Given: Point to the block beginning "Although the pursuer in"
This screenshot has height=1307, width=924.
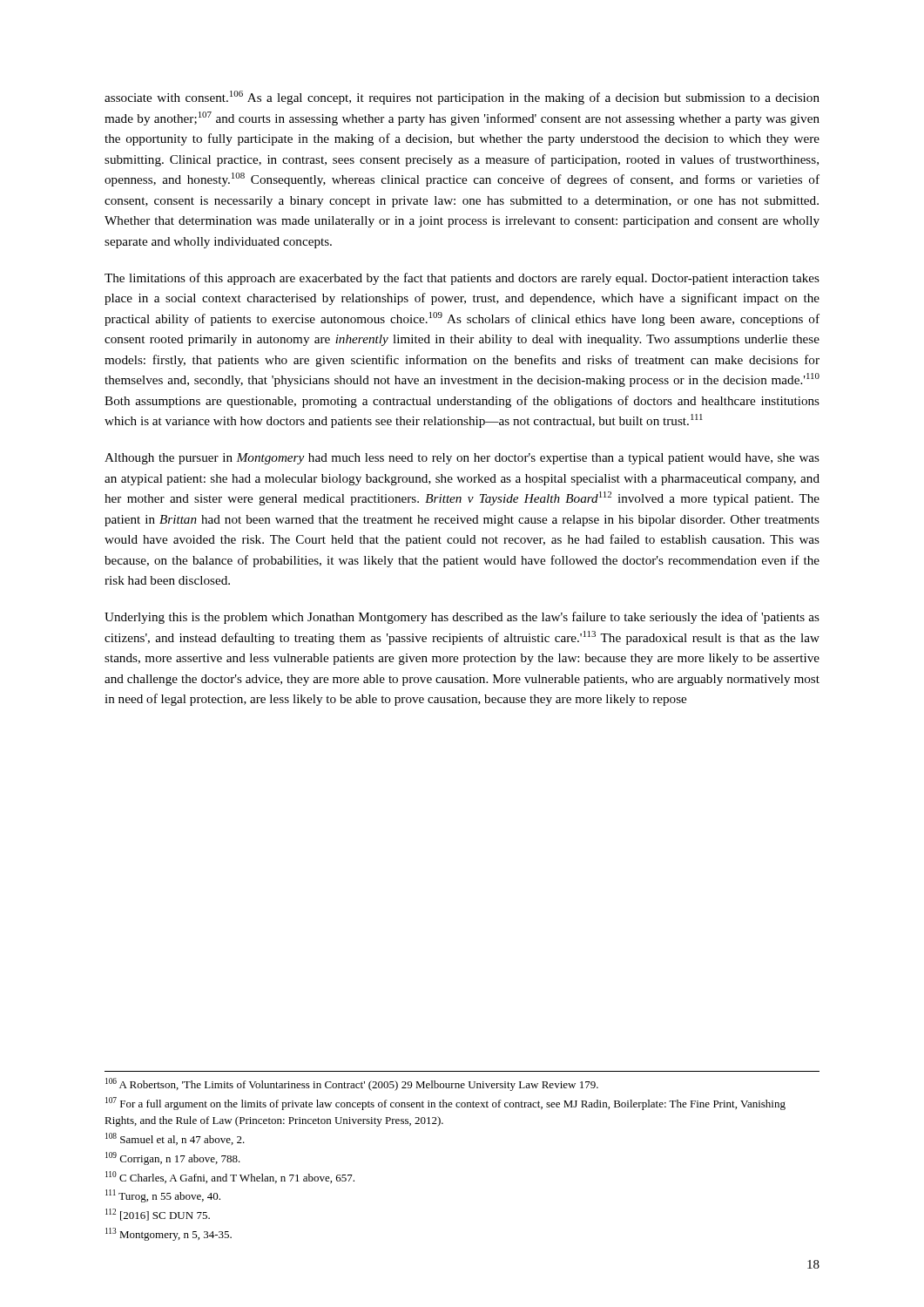Looking at the screenshot, I should pyautogui.click(x=462, y=519).
